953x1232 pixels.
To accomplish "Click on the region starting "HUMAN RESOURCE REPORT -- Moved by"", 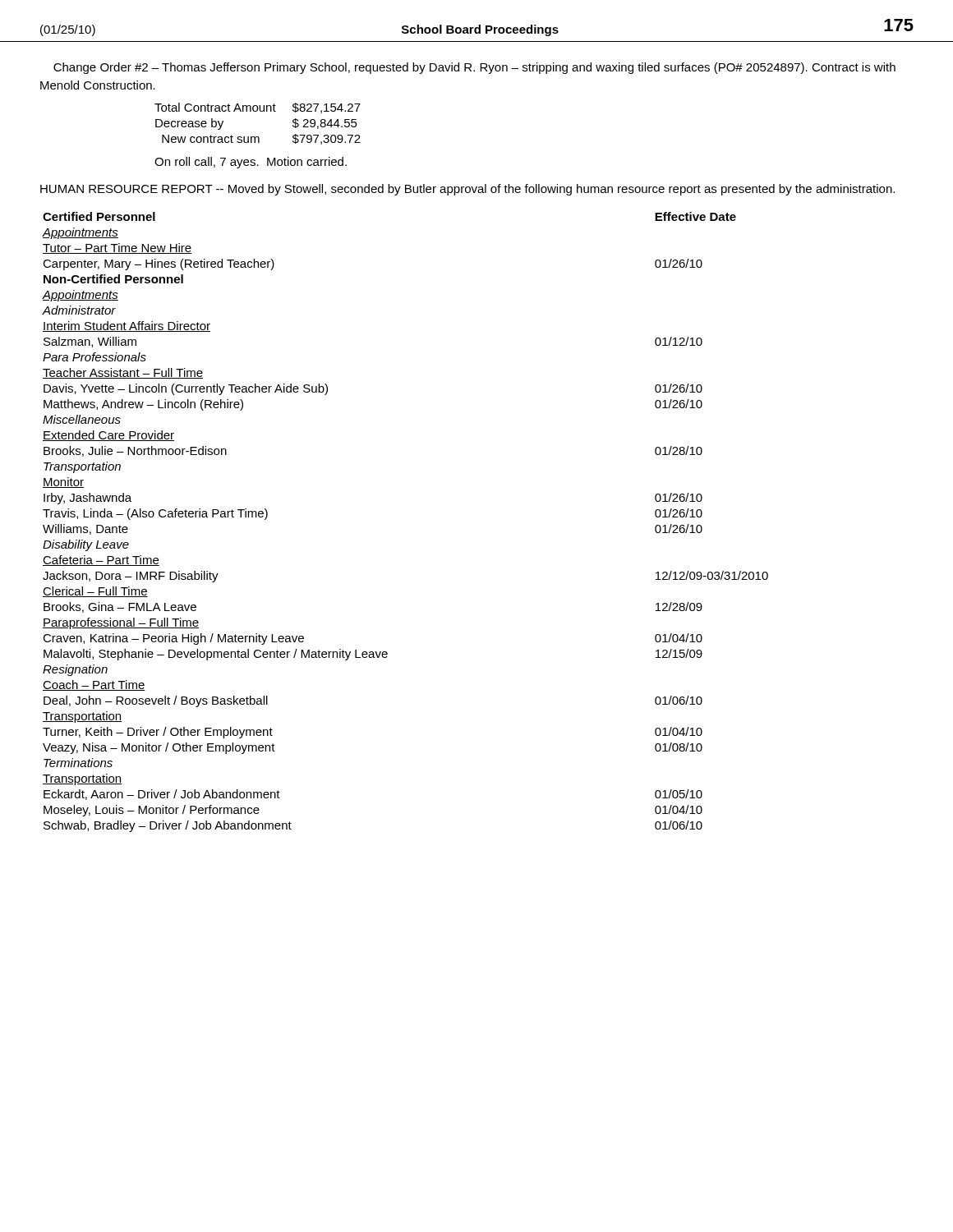I will (468, 188).
